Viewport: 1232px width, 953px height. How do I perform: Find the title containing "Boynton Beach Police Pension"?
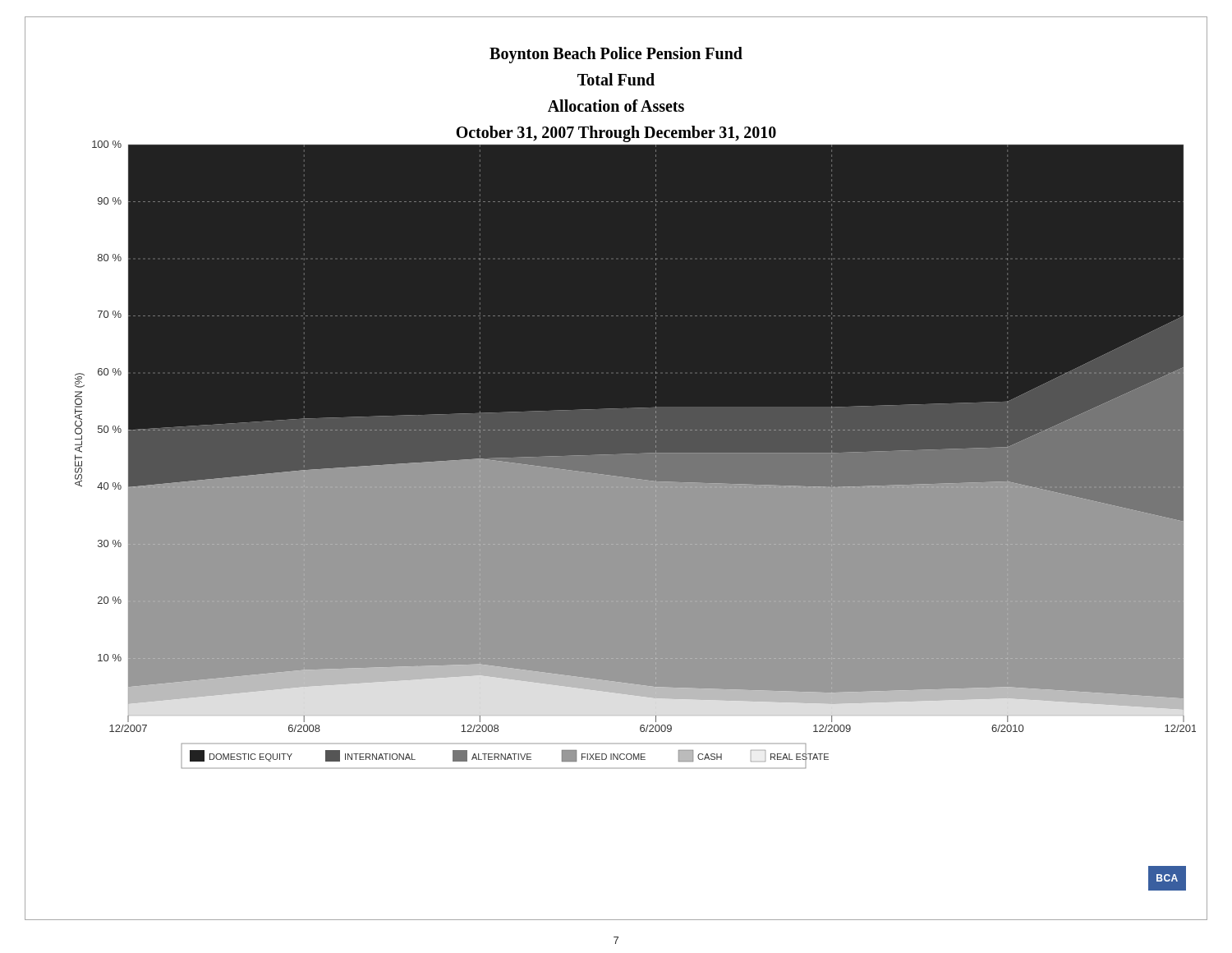tap(616, 93)
